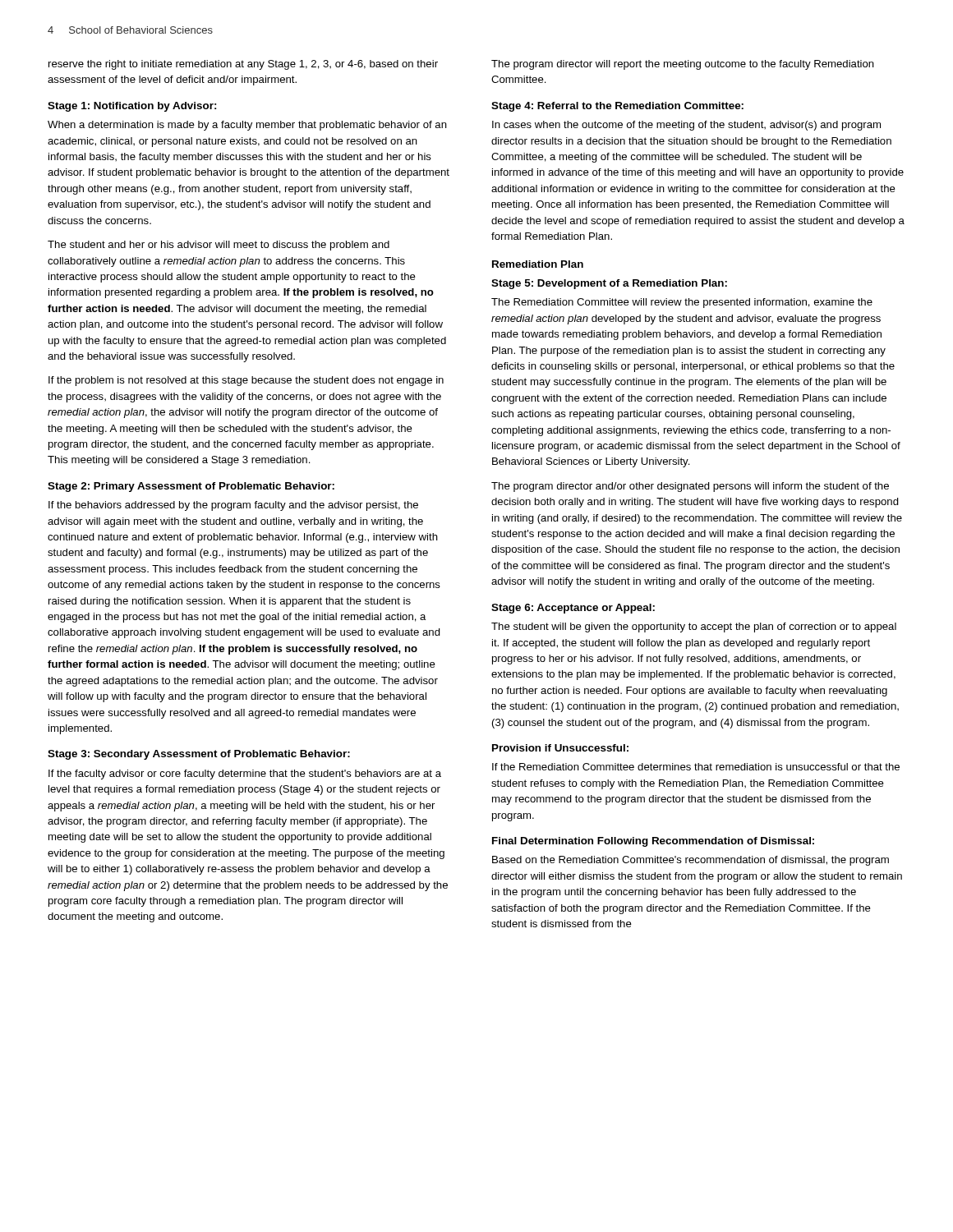Locate the text "Provision if Unsuccessful:"
Screen dimensions: 1232x953
(560, 748)
